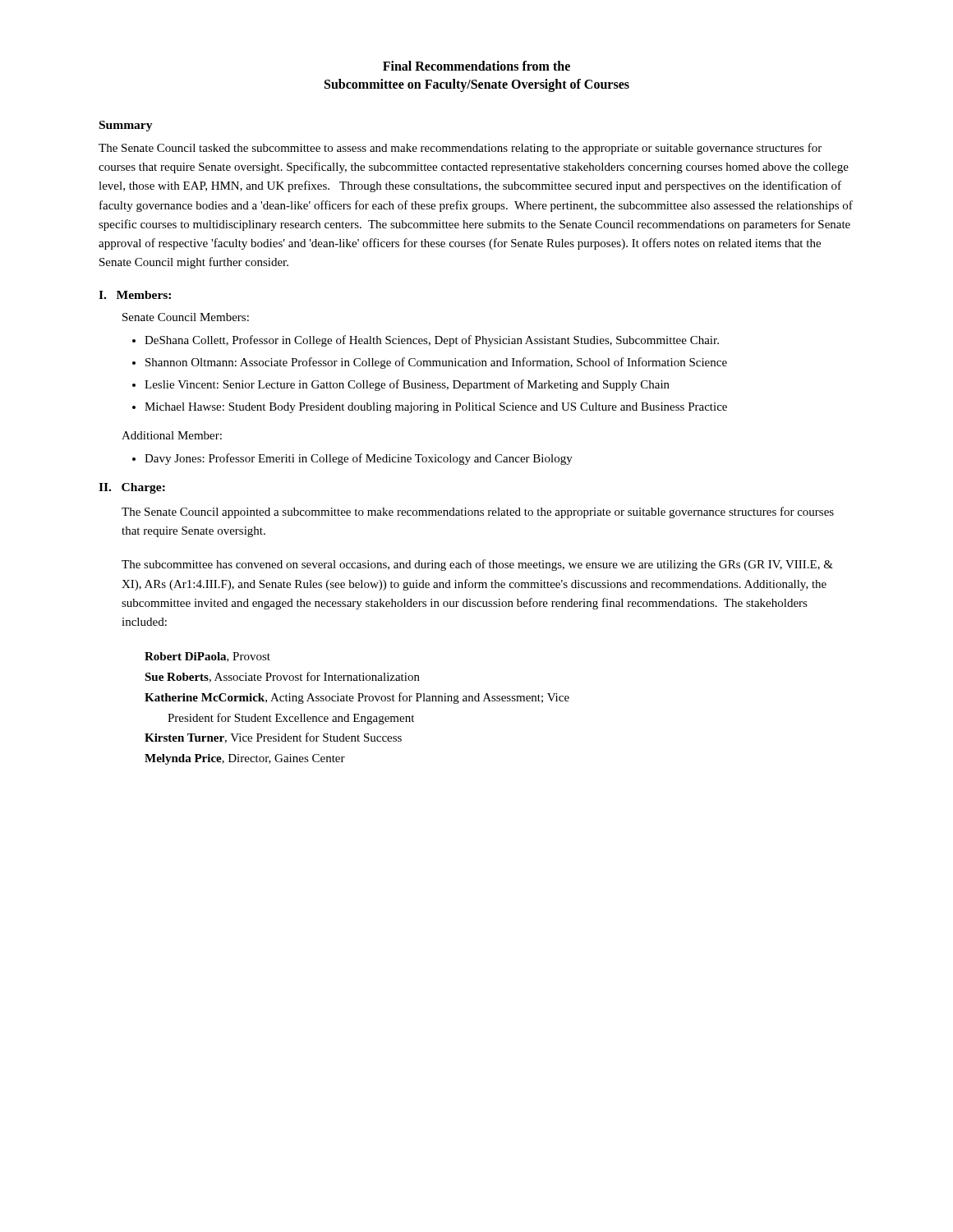953x1232 pixels.
Task: Click the passage that begins "The Senate Council appointed a subcommittee to"
Action: click(478, 521)
